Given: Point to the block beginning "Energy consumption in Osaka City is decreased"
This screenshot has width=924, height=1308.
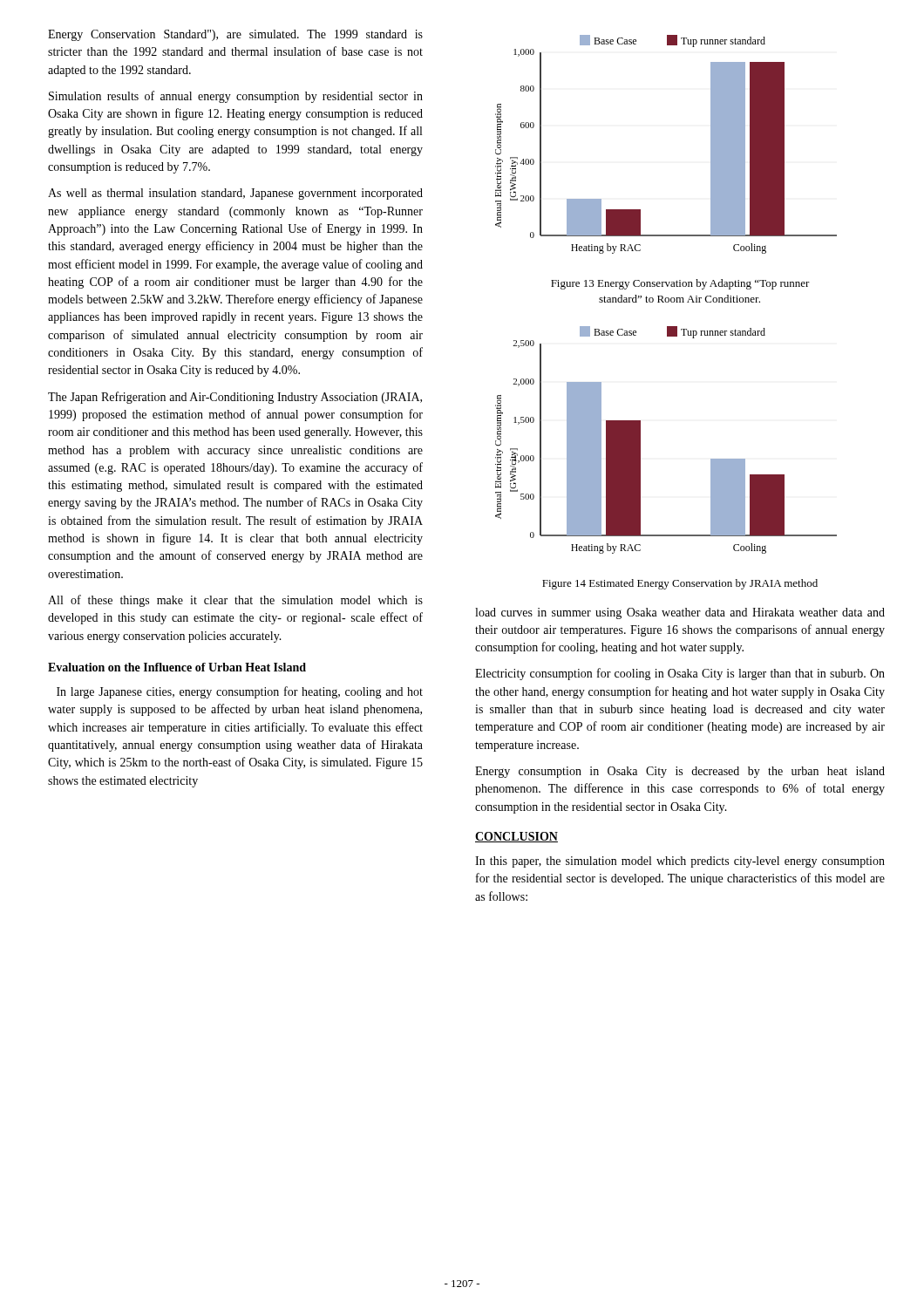Looking at the screenshot, I should pos(680,789).
